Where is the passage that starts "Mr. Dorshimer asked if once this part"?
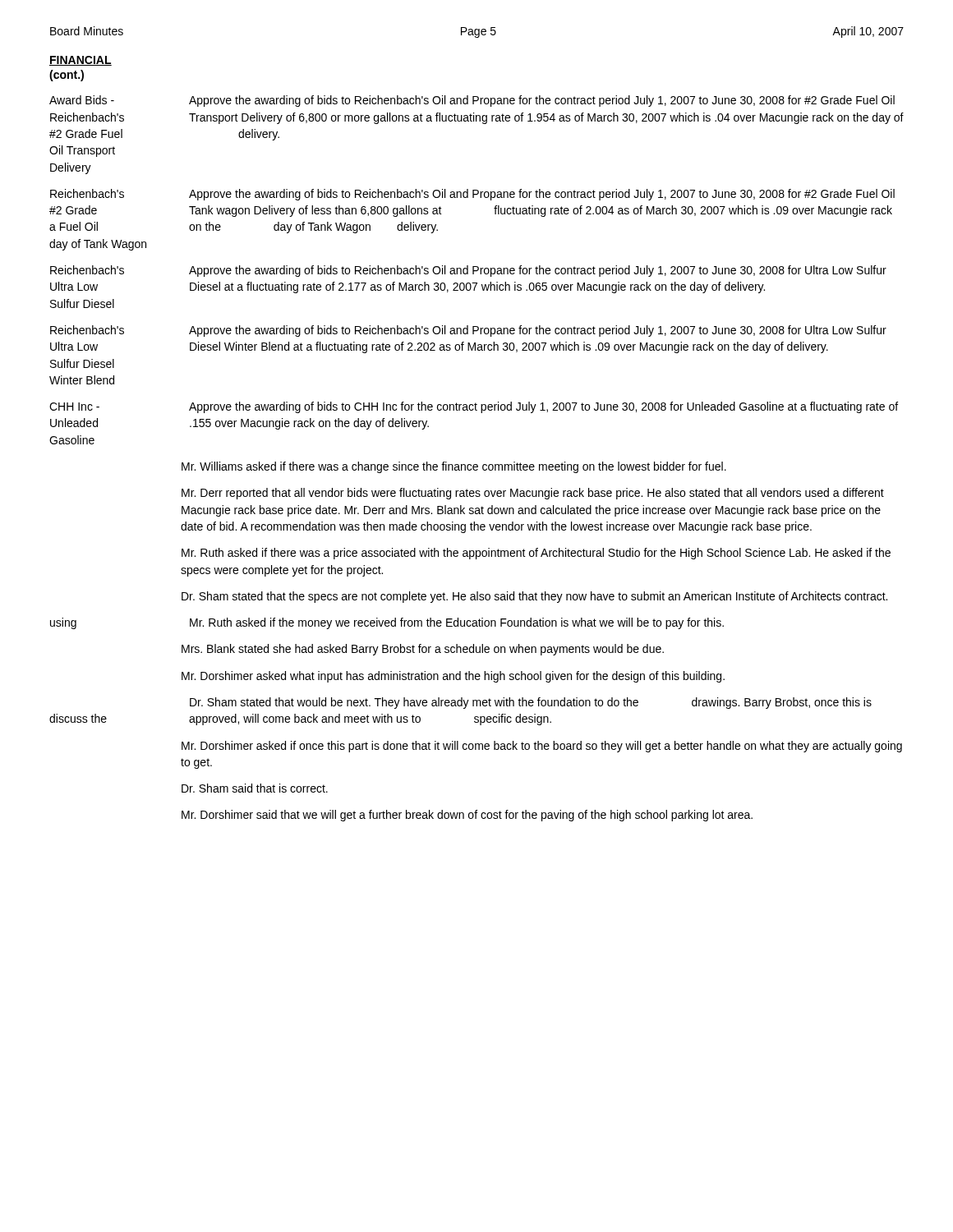This screenshot has width=953, height=1232. click(x=542, y=754)
